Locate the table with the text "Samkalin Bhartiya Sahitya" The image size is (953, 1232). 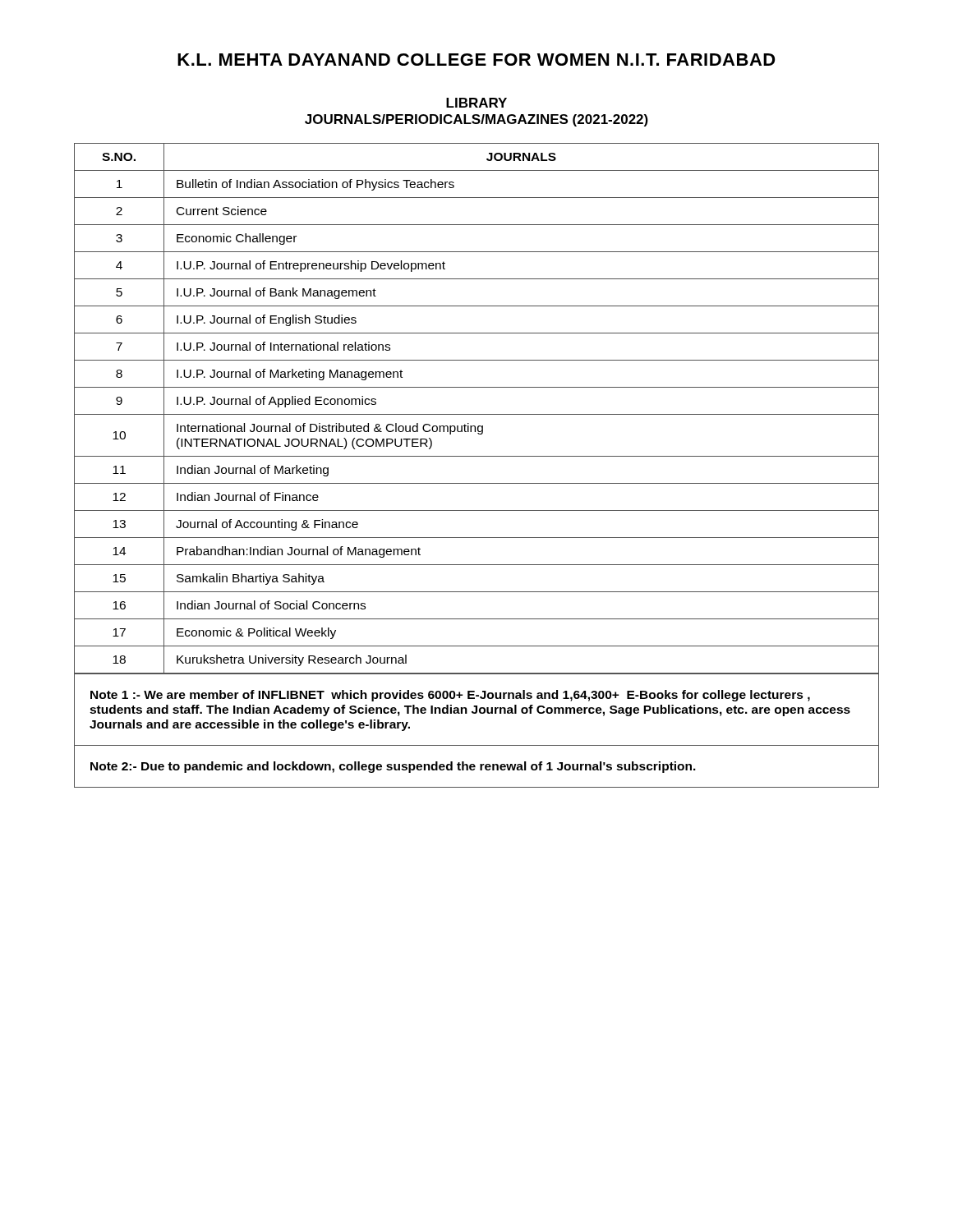[x=476, y=408]
